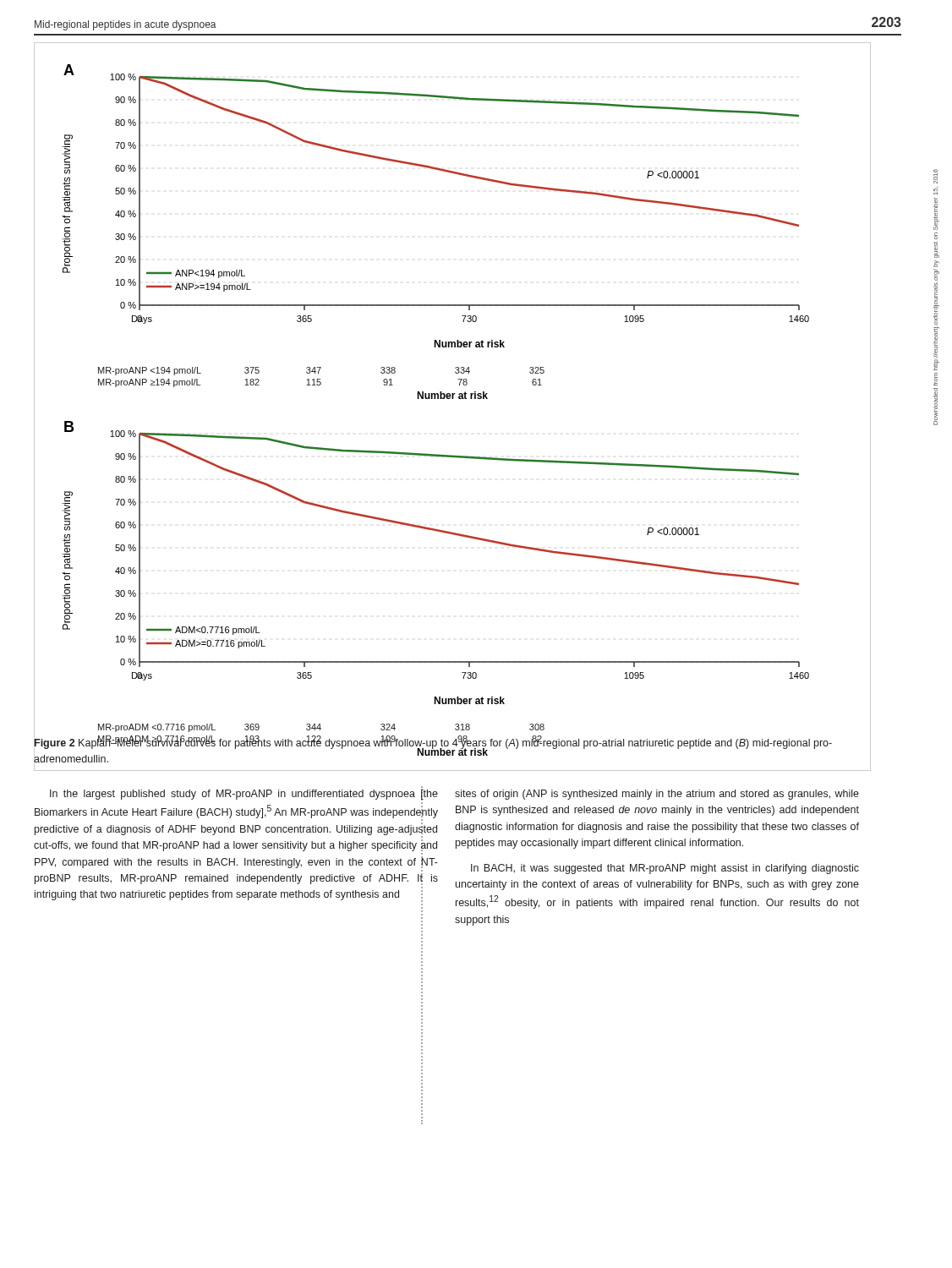Point to the caption beginning "Figure 2 Kaplan–Meier survival curves for patients"
The width and height of the screenshot is (952, 1268).
[x=433, y=751]
